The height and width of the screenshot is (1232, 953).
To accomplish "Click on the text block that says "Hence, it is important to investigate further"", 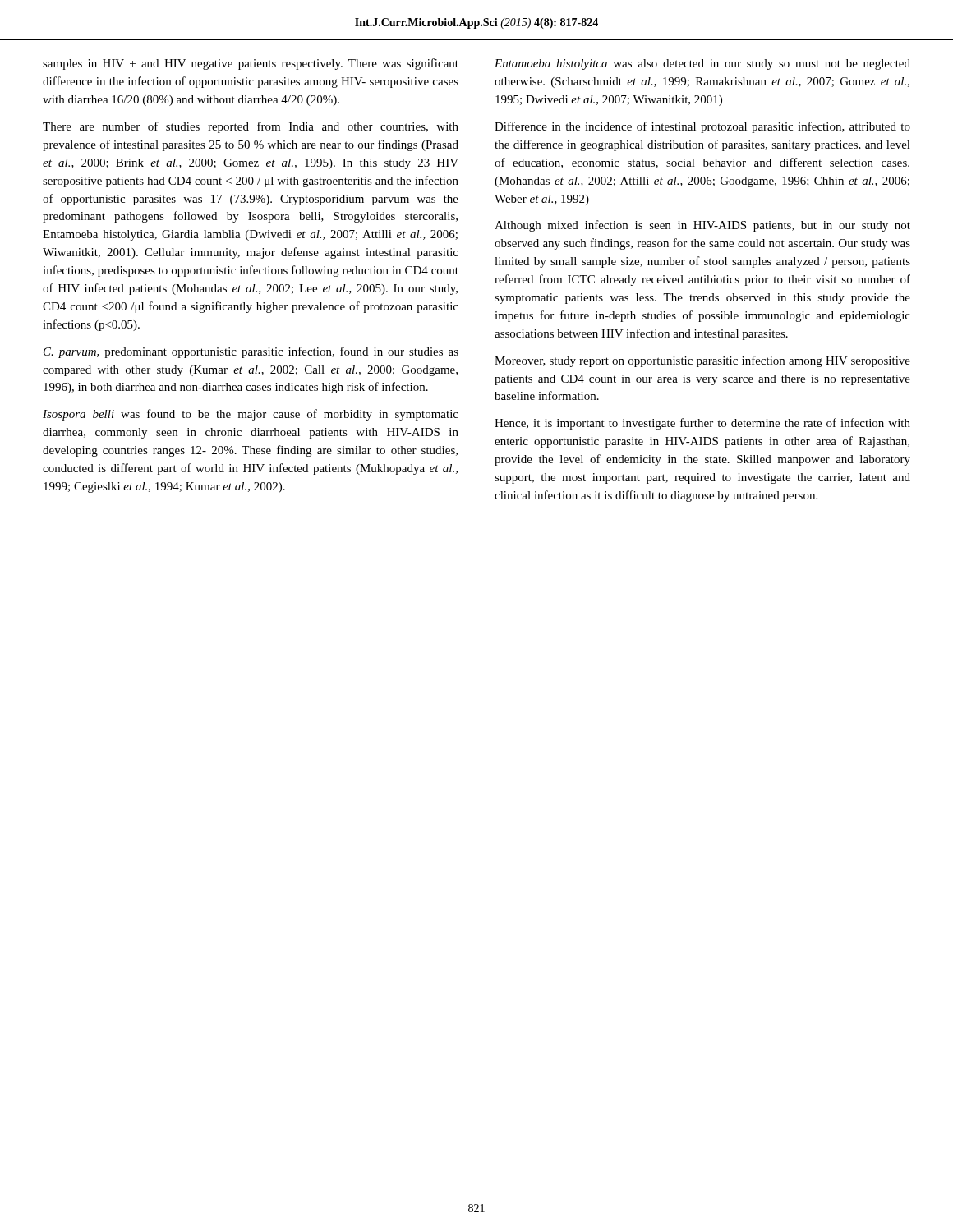I will 702,460.
